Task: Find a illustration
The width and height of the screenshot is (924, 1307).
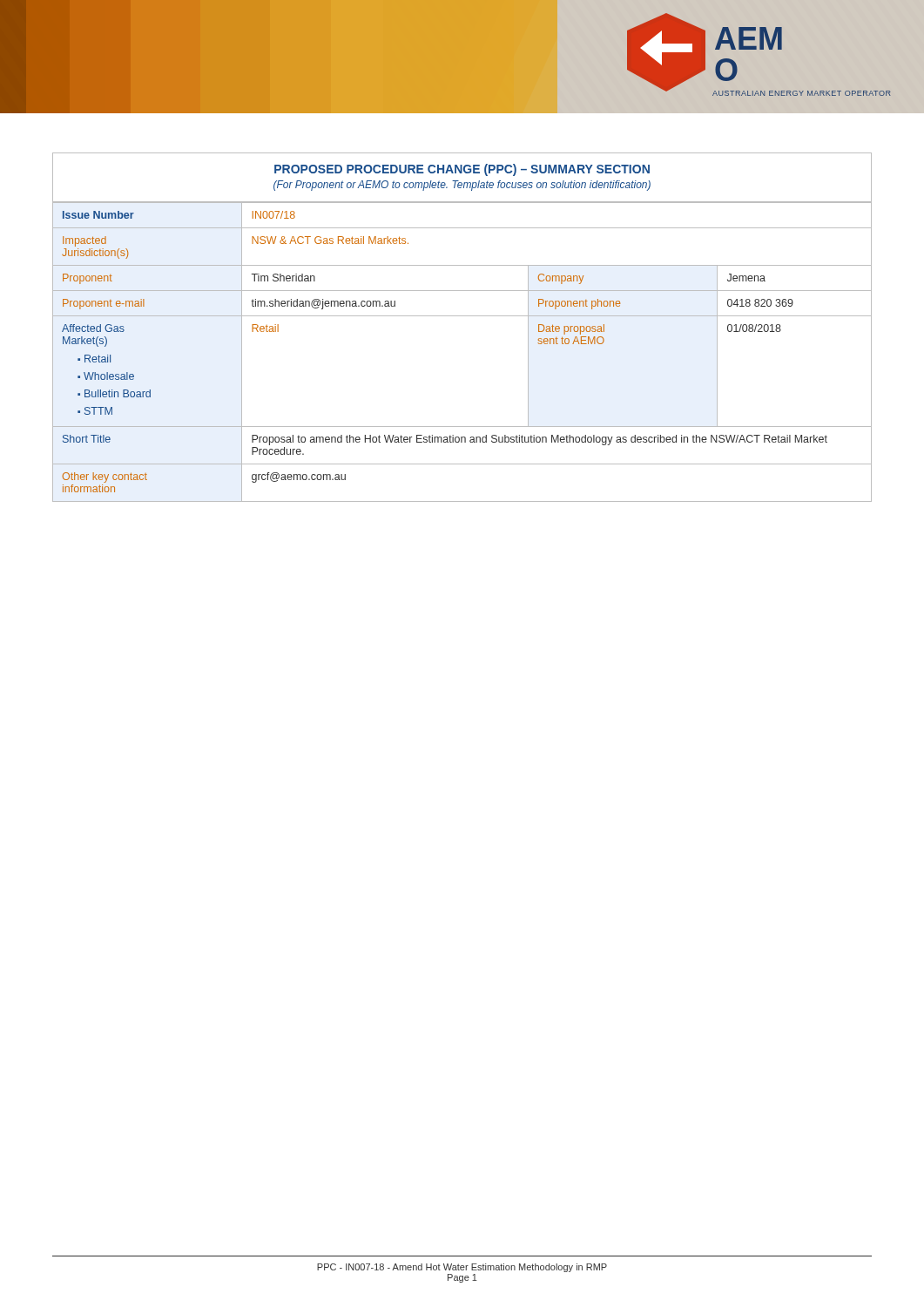Action: tap(462, 57)
